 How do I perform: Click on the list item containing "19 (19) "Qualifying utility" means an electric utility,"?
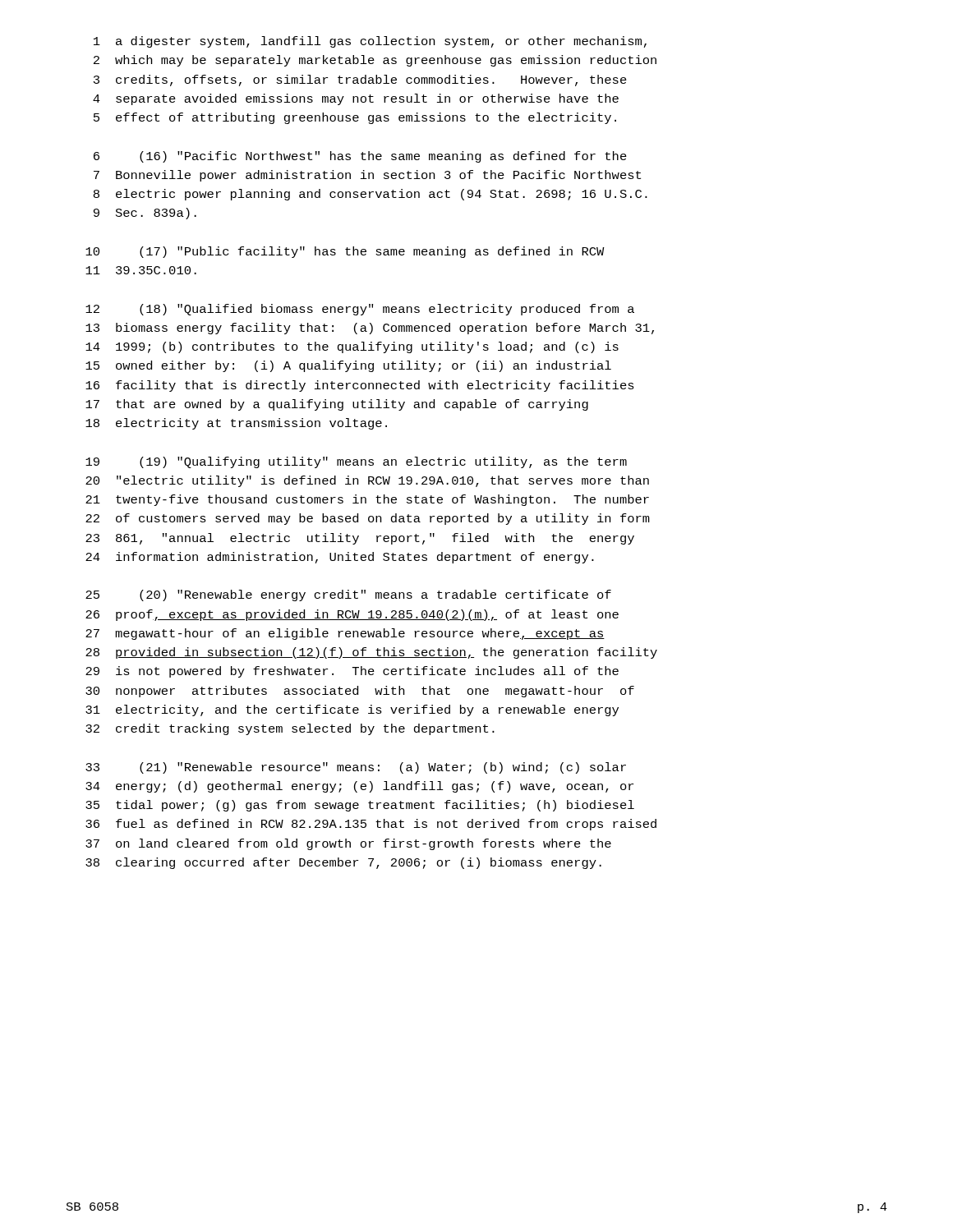tap(476, 463)
